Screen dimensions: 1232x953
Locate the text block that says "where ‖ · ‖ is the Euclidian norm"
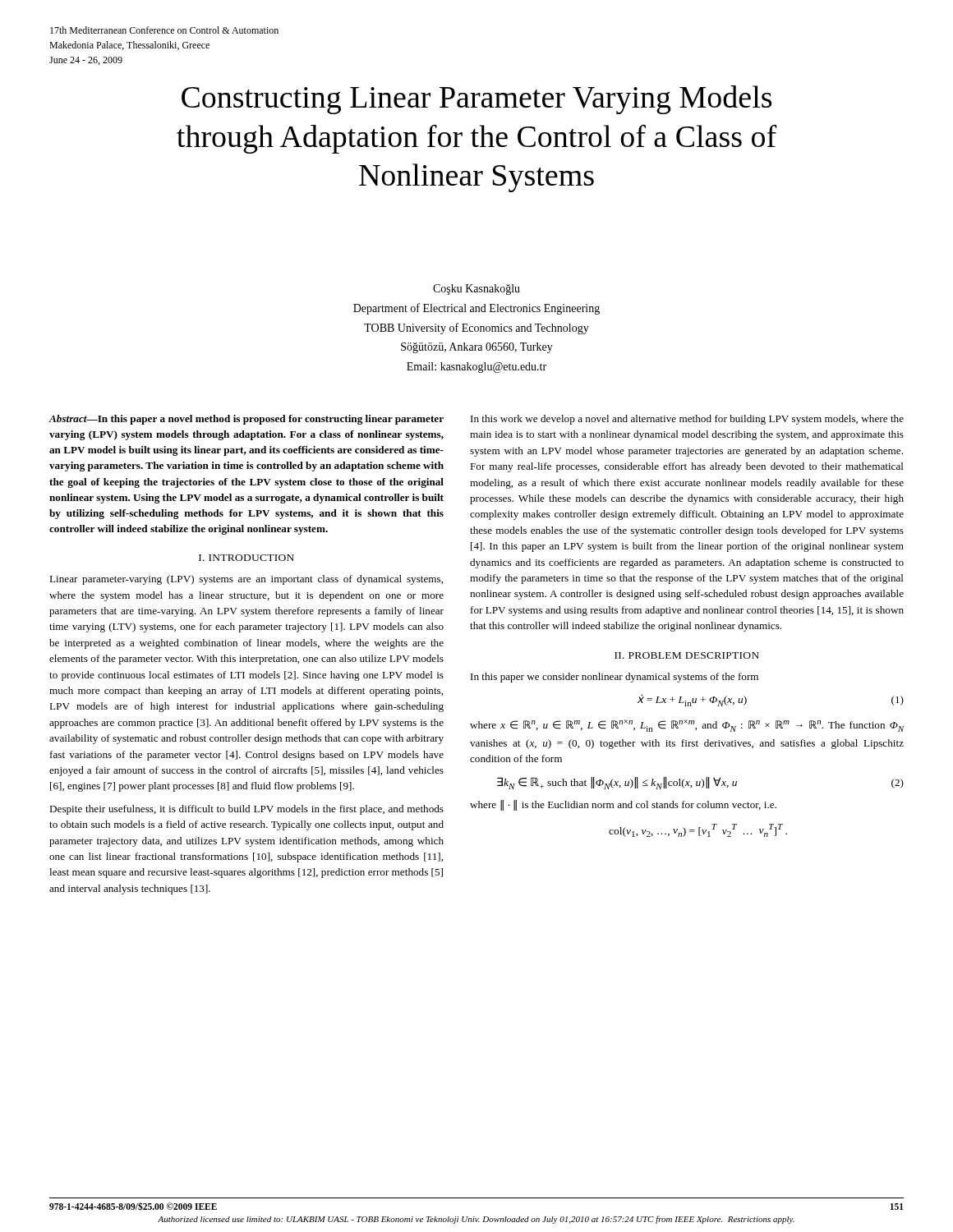[x=624, y=805]
